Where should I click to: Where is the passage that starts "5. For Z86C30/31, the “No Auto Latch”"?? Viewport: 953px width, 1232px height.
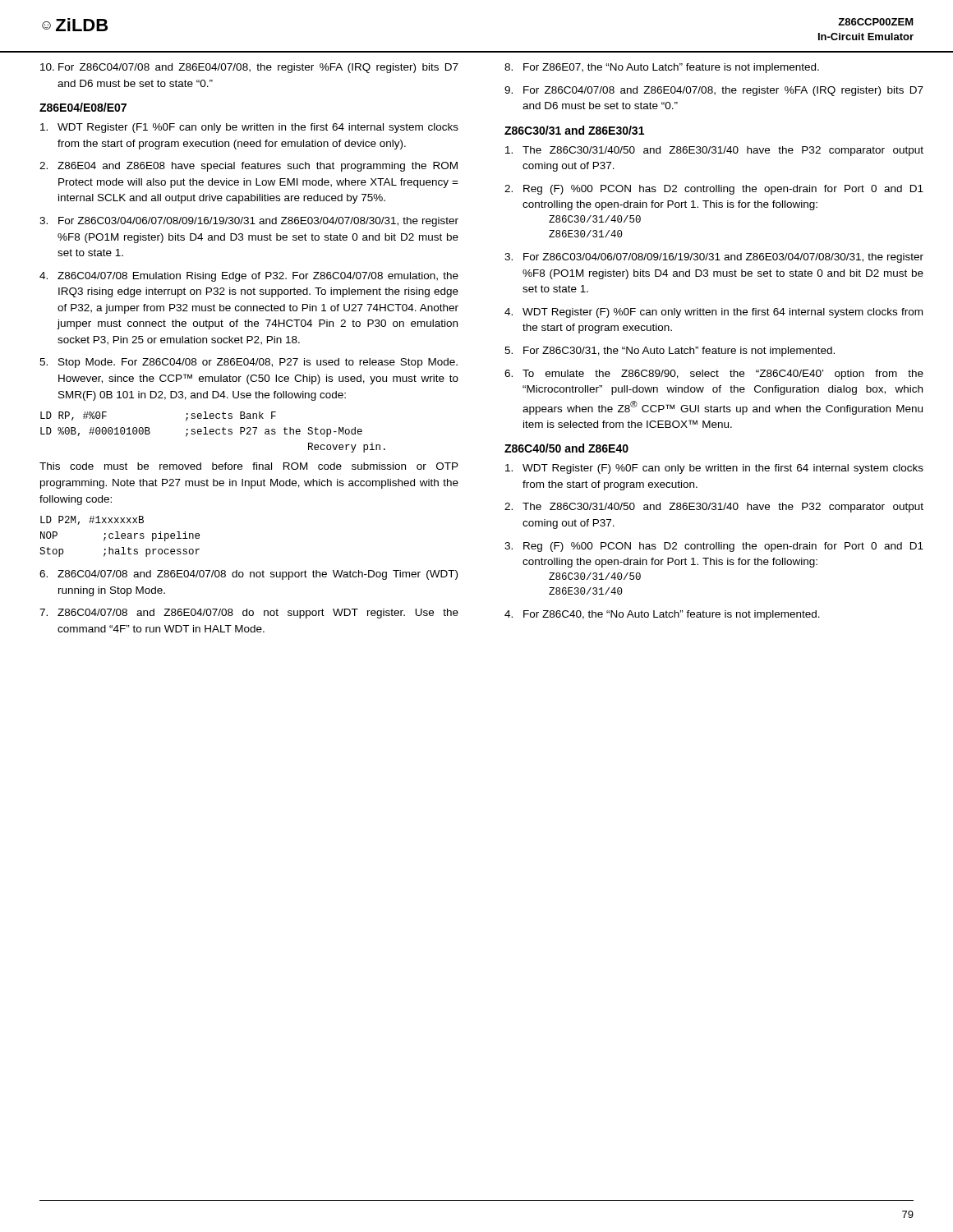coord(714,351)
